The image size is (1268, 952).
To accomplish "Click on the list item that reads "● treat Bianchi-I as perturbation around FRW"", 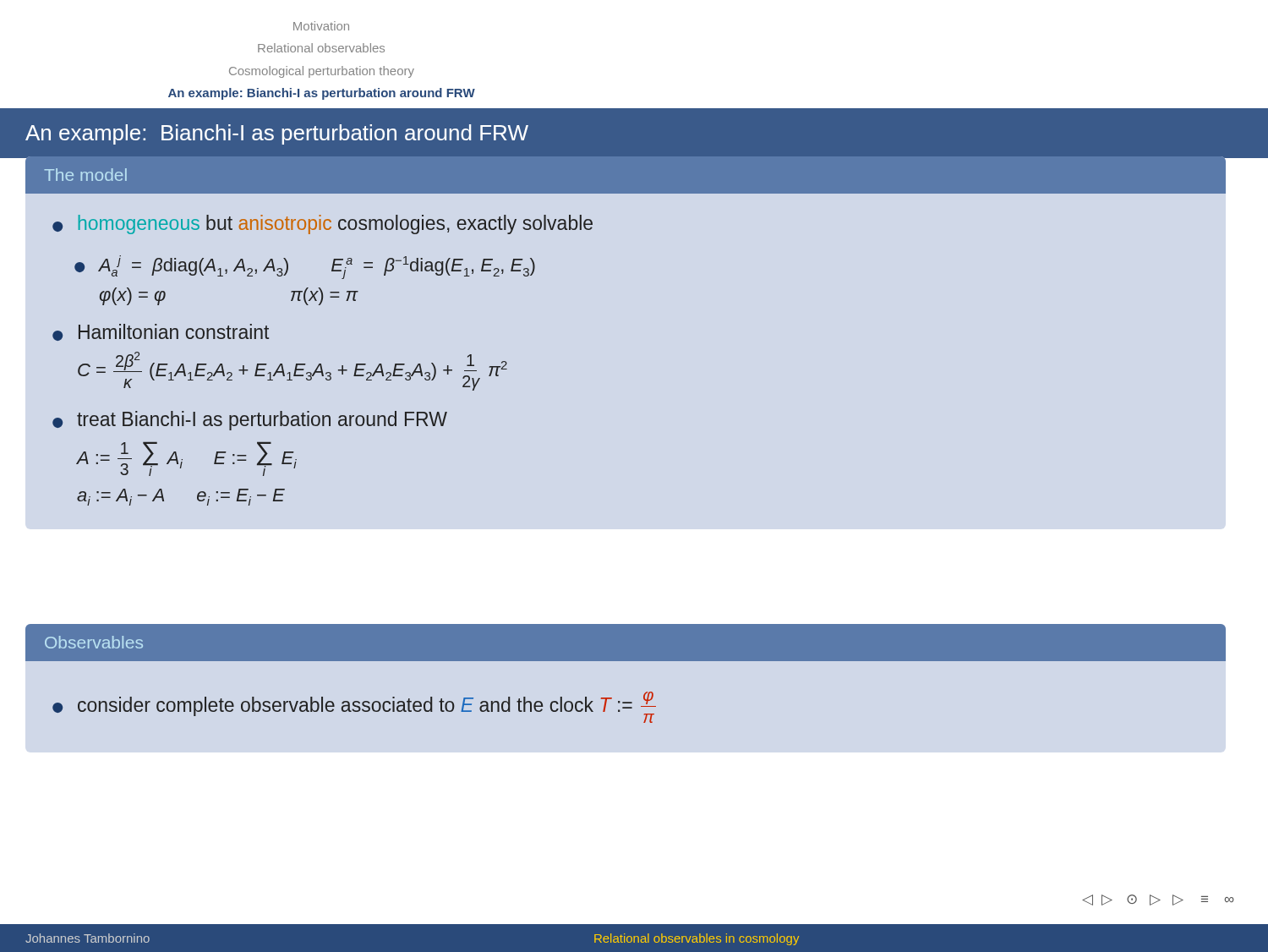I will click(x=249, y=458).
